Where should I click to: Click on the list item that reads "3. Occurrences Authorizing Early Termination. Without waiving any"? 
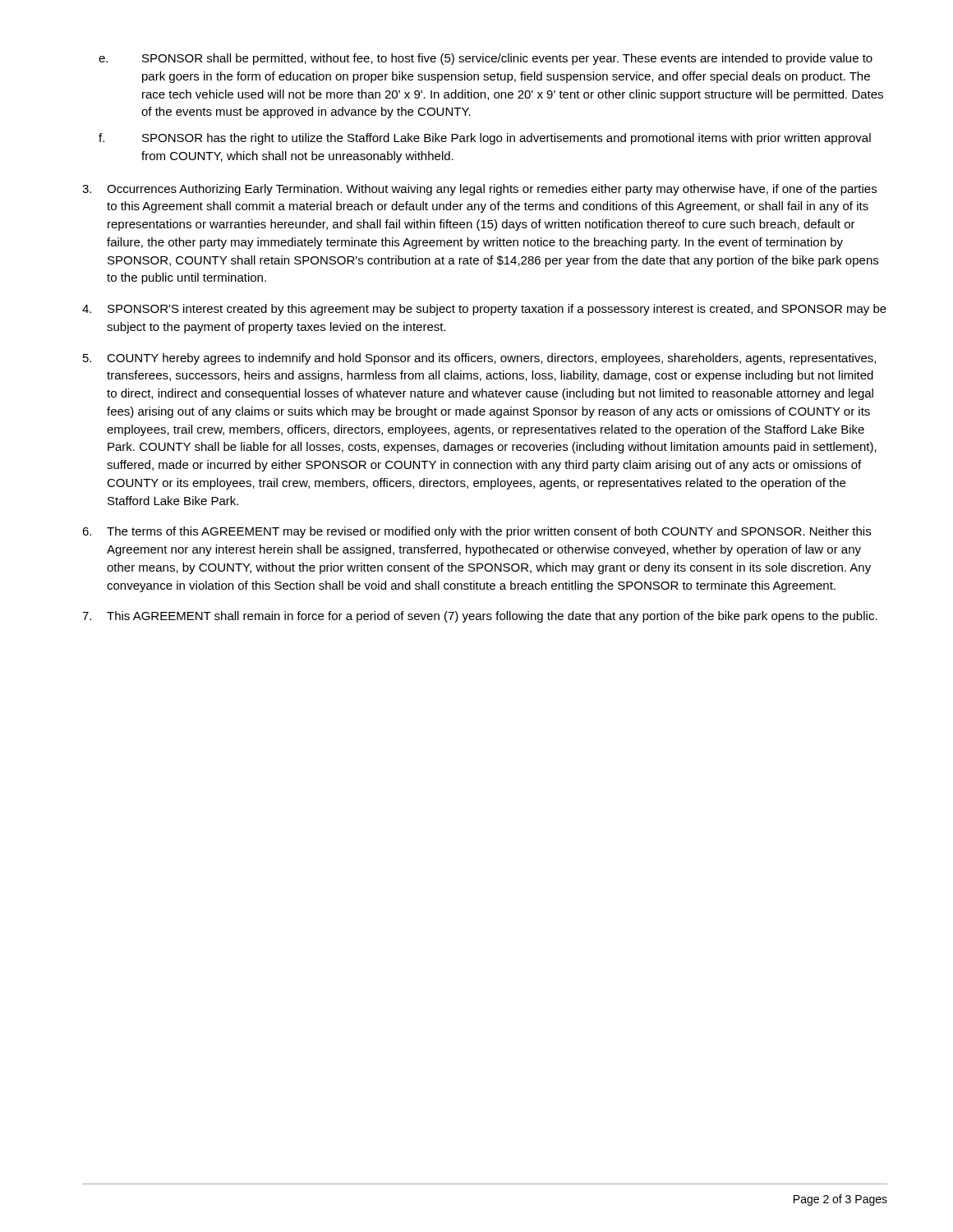[x=485, y=233]
